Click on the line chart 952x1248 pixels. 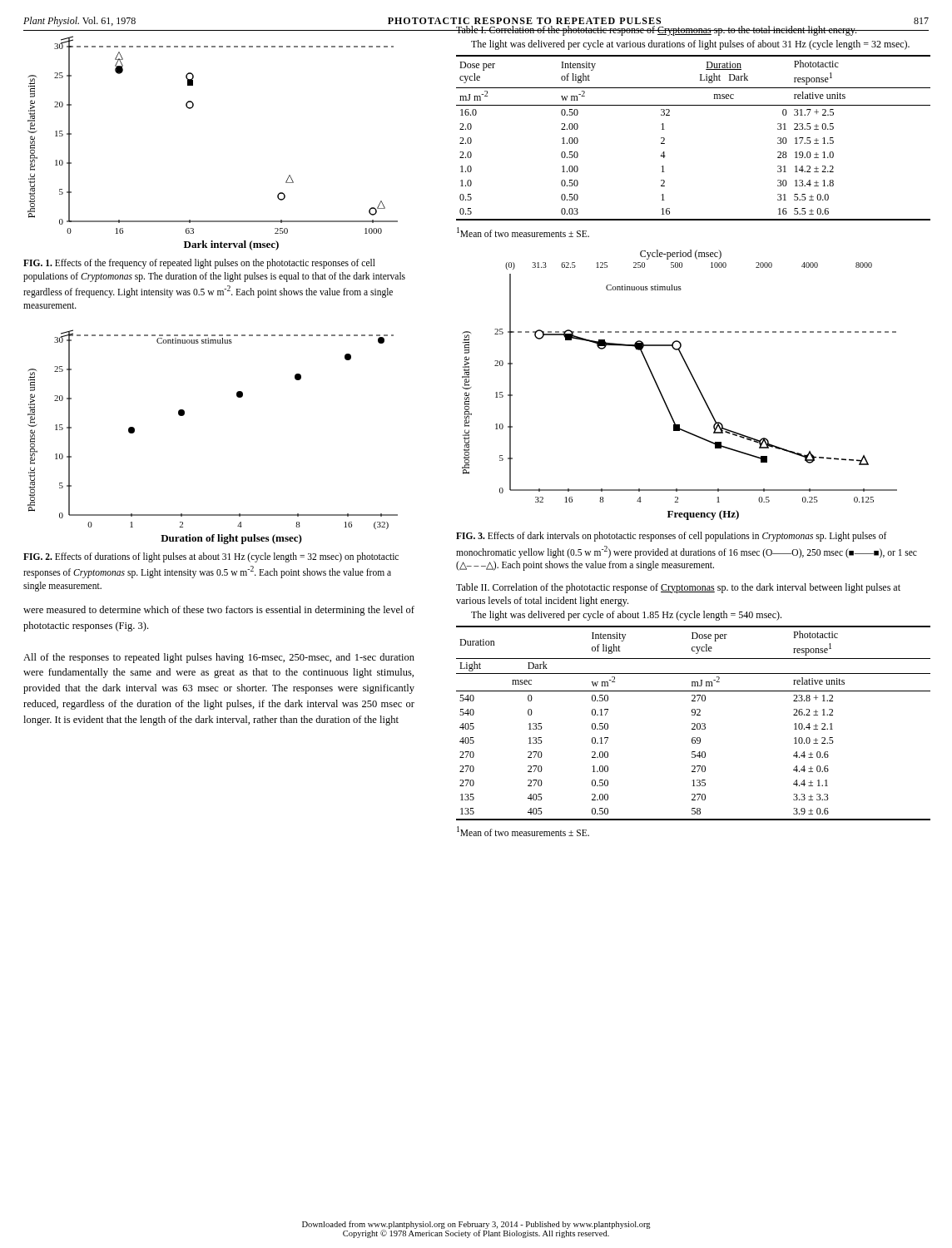(x=689, y=386)
